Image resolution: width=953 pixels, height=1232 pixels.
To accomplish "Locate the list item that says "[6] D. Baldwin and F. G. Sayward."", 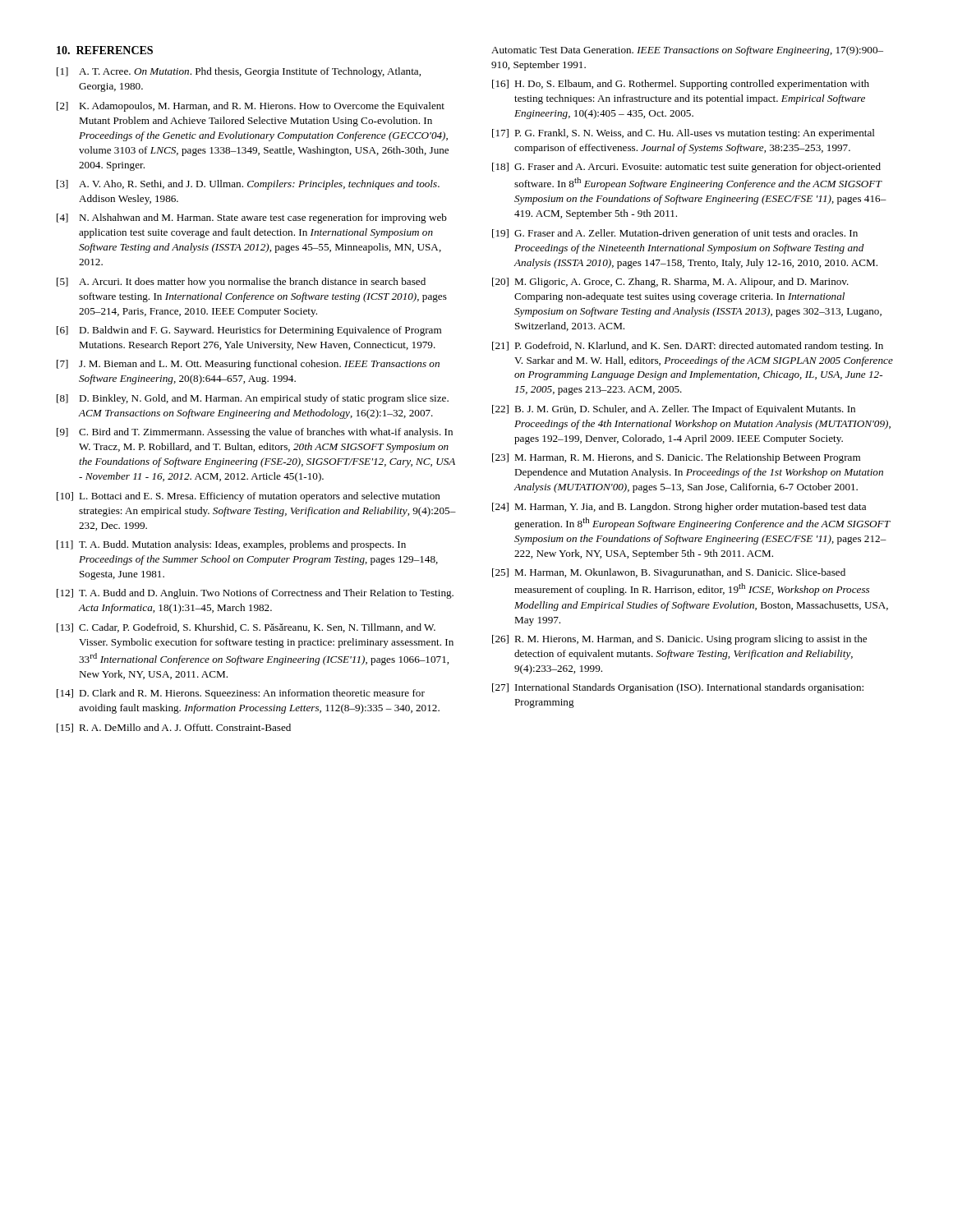I will point(257,338).
